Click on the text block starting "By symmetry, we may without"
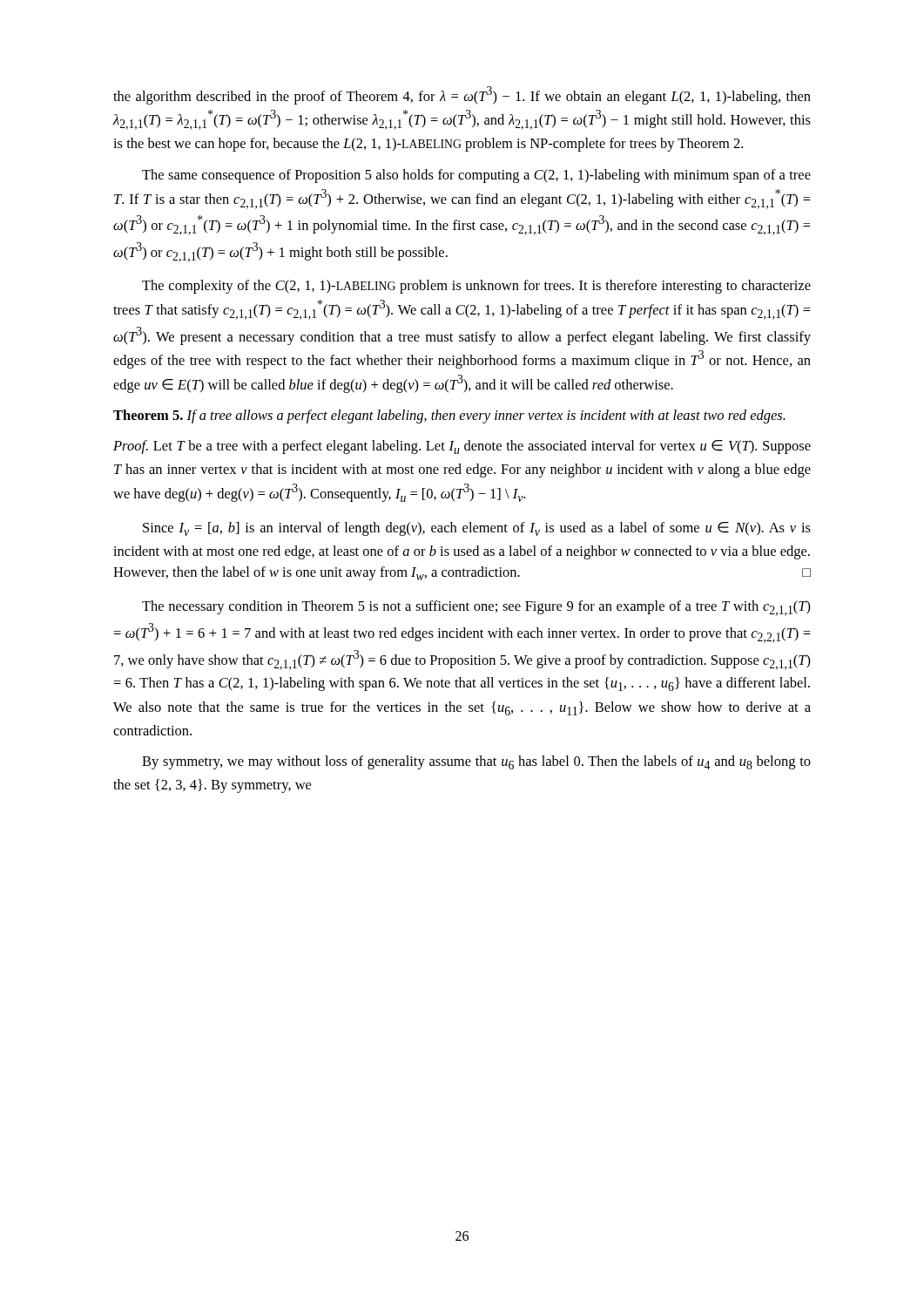924x1307 pixels. 462,774
